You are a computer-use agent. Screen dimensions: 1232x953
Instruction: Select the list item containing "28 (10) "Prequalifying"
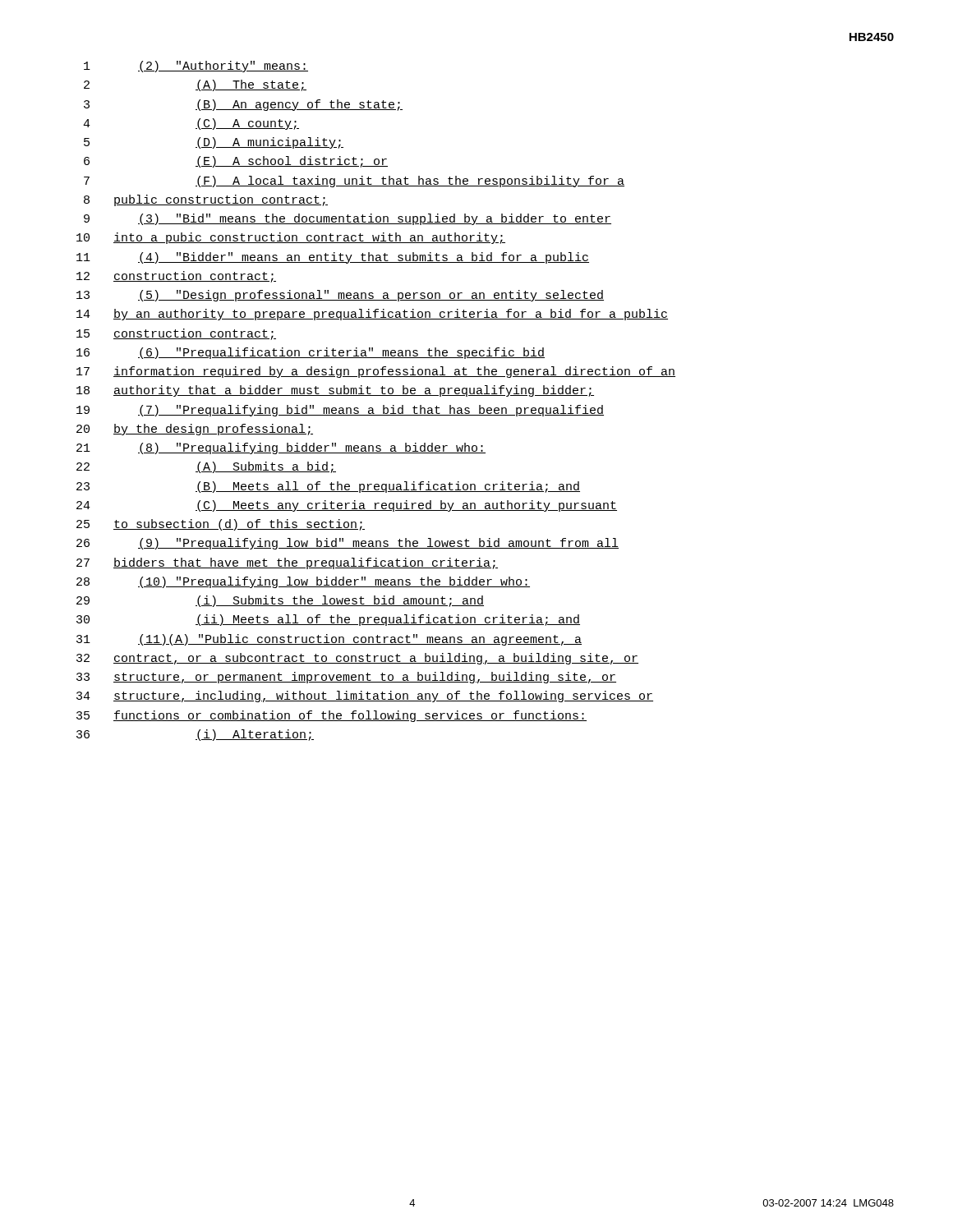[x=476, y=583]
